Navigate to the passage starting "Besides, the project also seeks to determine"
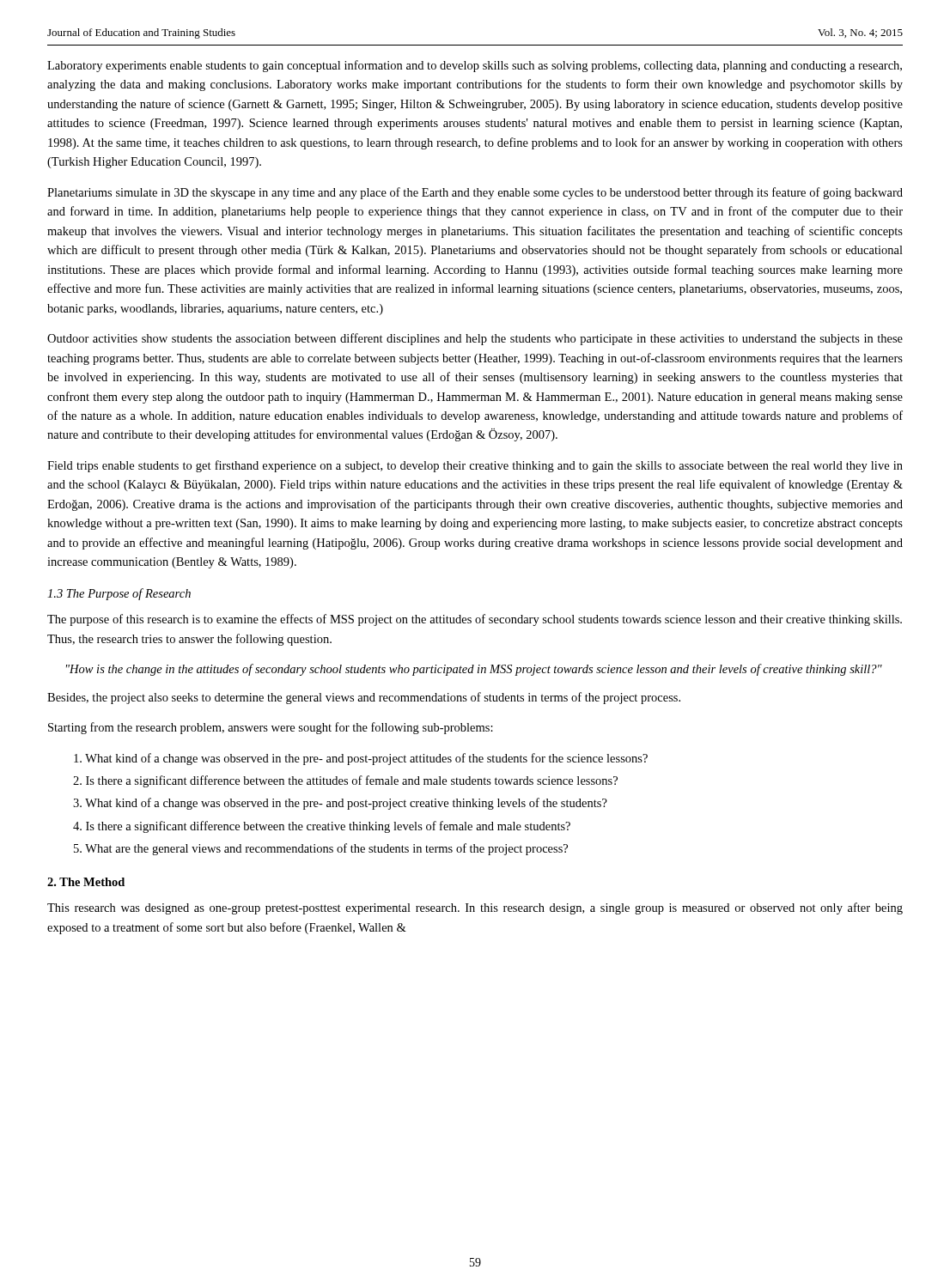The width and height of the screenshot is (950, 1288). coord(364,697)
